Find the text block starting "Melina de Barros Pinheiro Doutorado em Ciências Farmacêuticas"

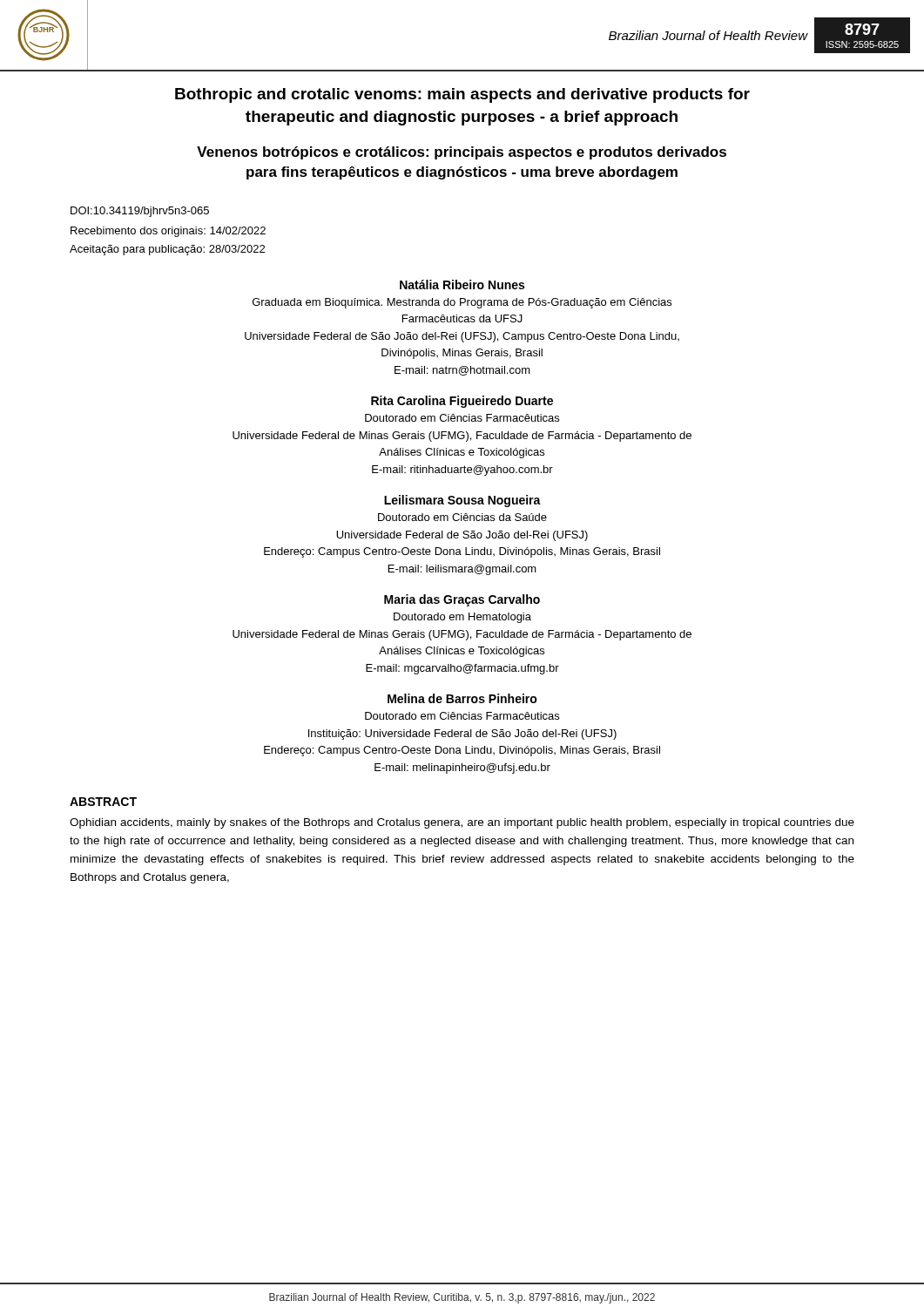tap(462, 734)
